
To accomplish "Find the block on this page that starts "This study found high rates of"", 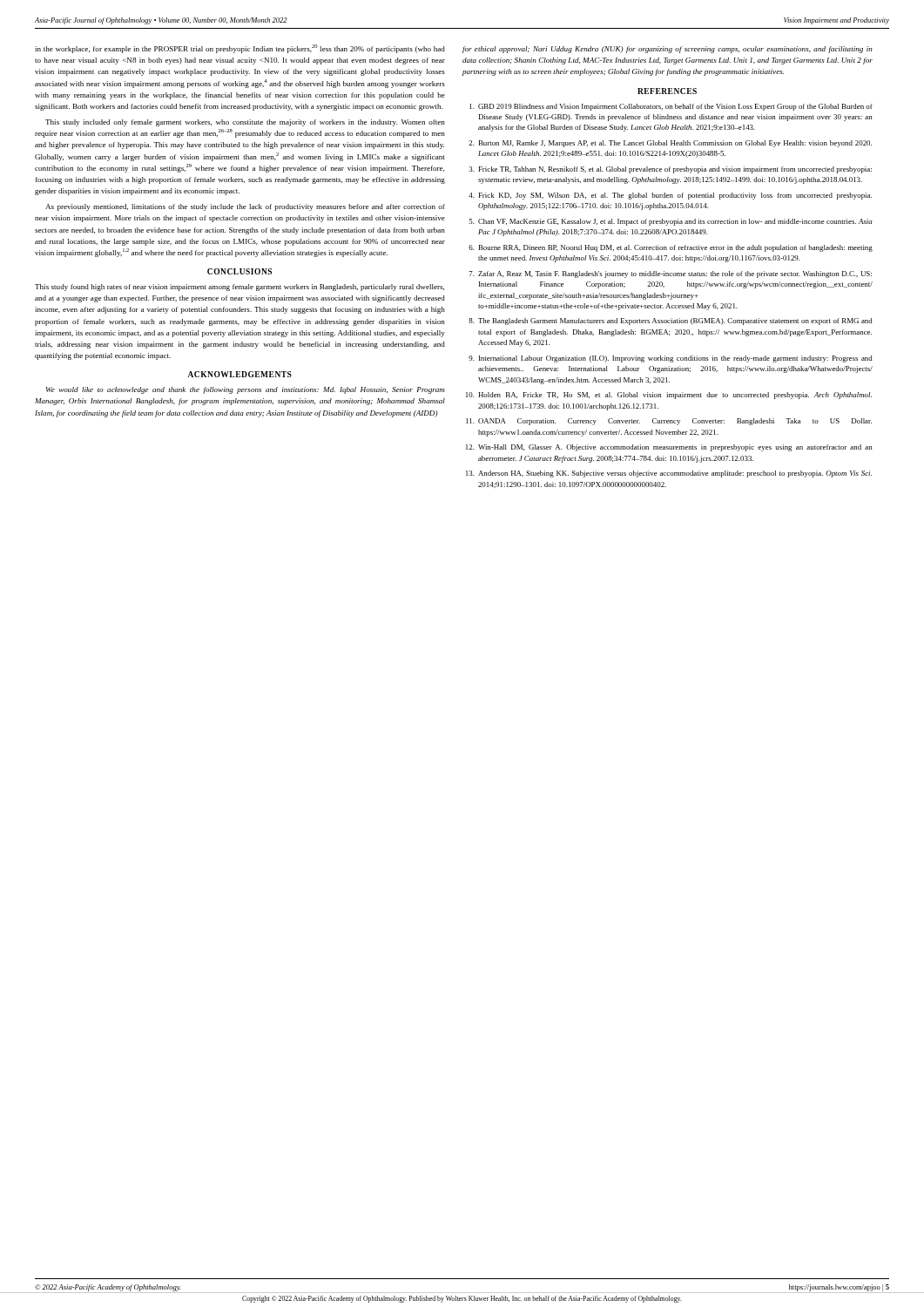I will tap(240, 322).
